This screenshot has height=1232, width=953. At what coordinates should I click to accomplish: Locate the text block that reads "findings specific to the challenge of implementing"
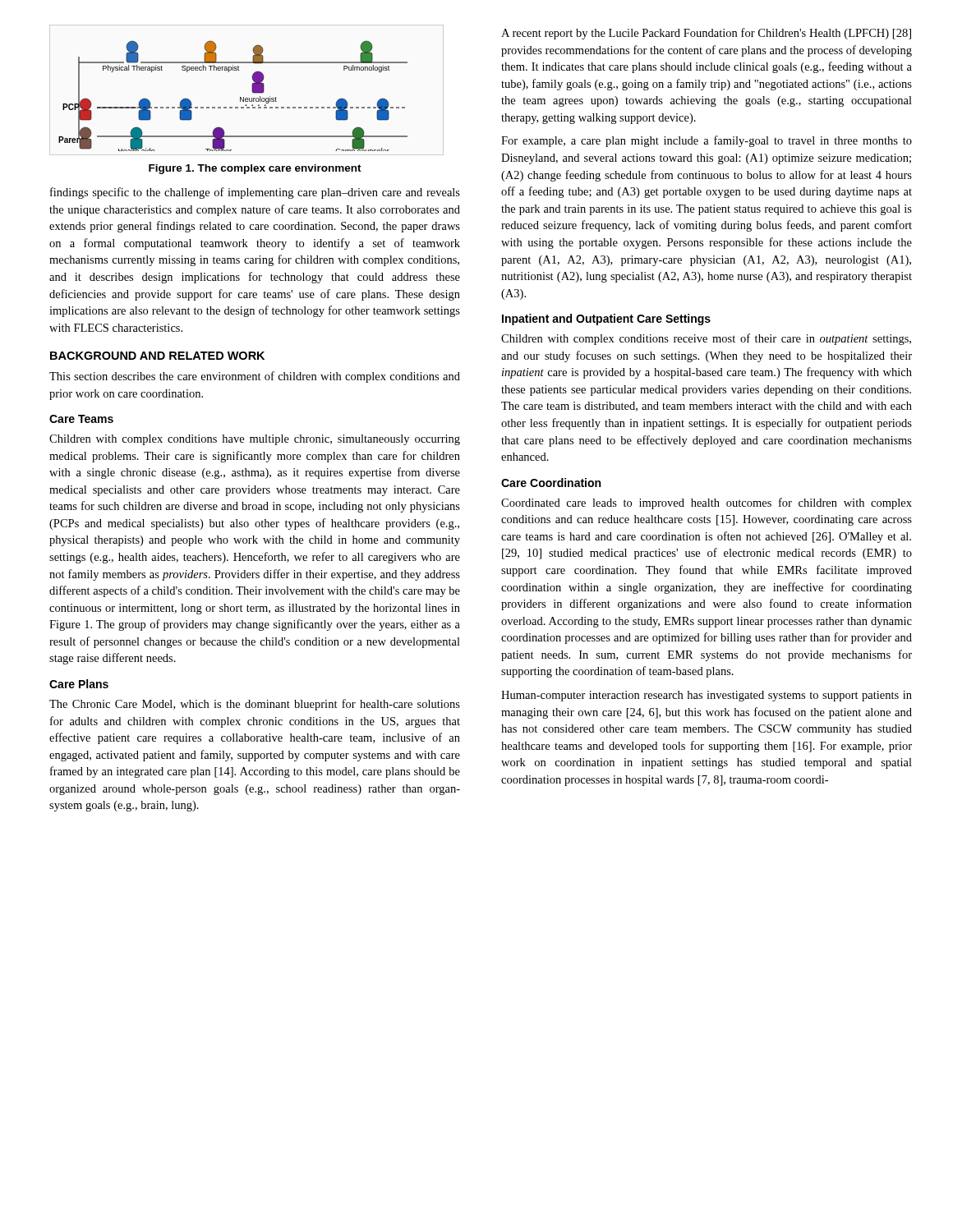tap(255, 260)
